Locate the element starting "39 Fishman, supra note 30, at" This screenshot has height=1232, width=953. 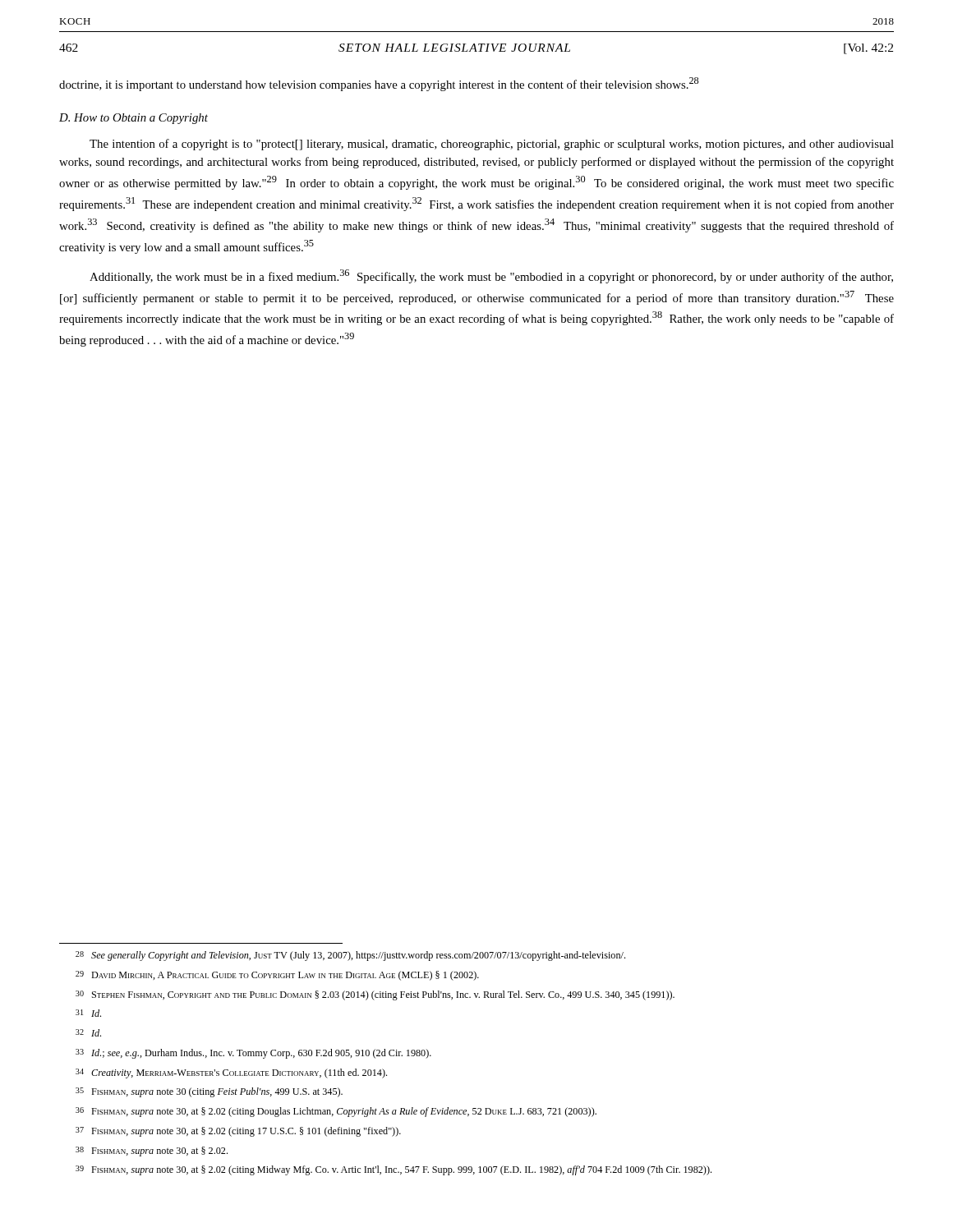(476, 1172)
